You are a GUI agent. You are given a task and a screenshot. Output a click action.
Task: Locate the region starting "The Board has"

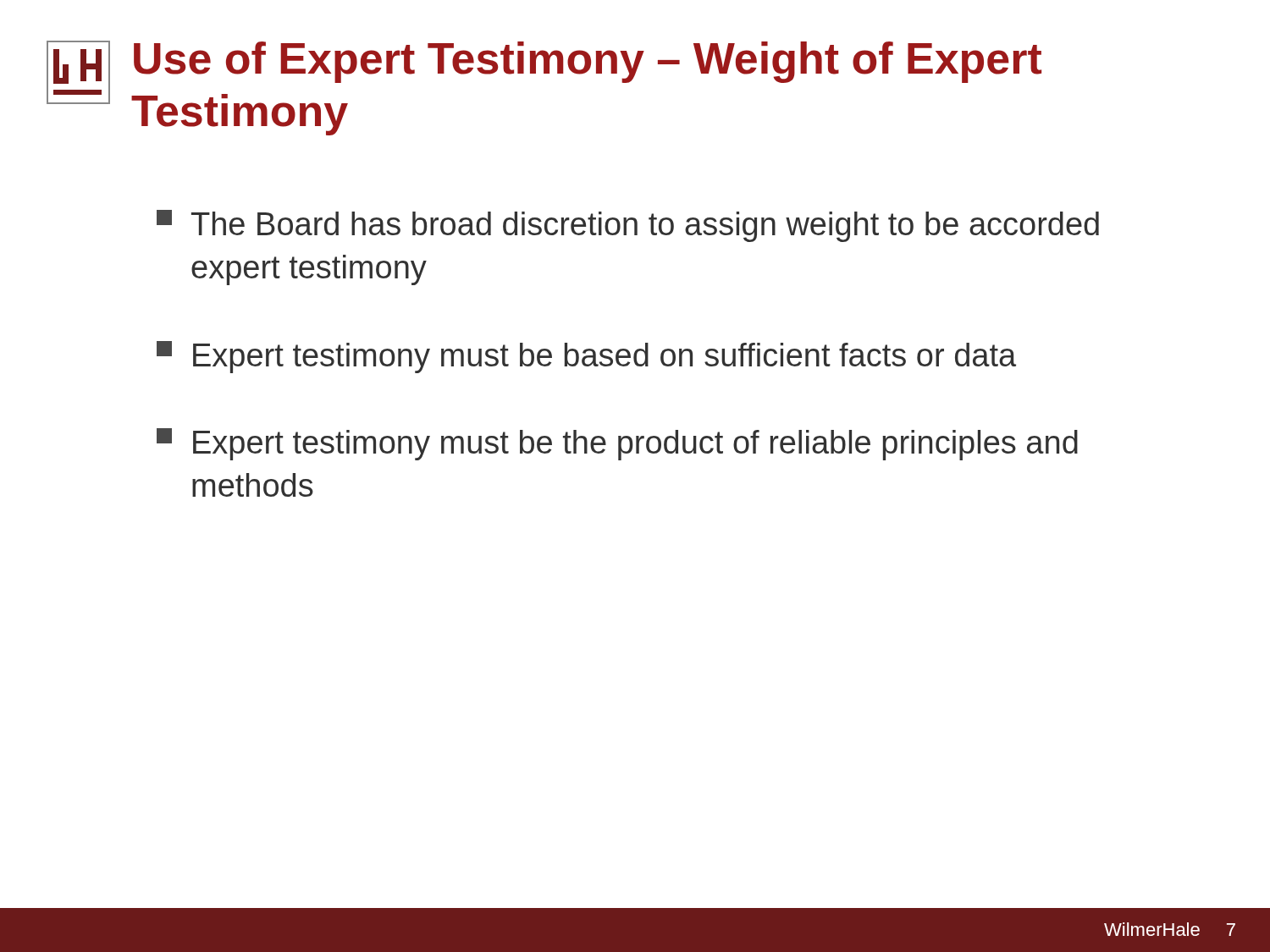[629, 246]
